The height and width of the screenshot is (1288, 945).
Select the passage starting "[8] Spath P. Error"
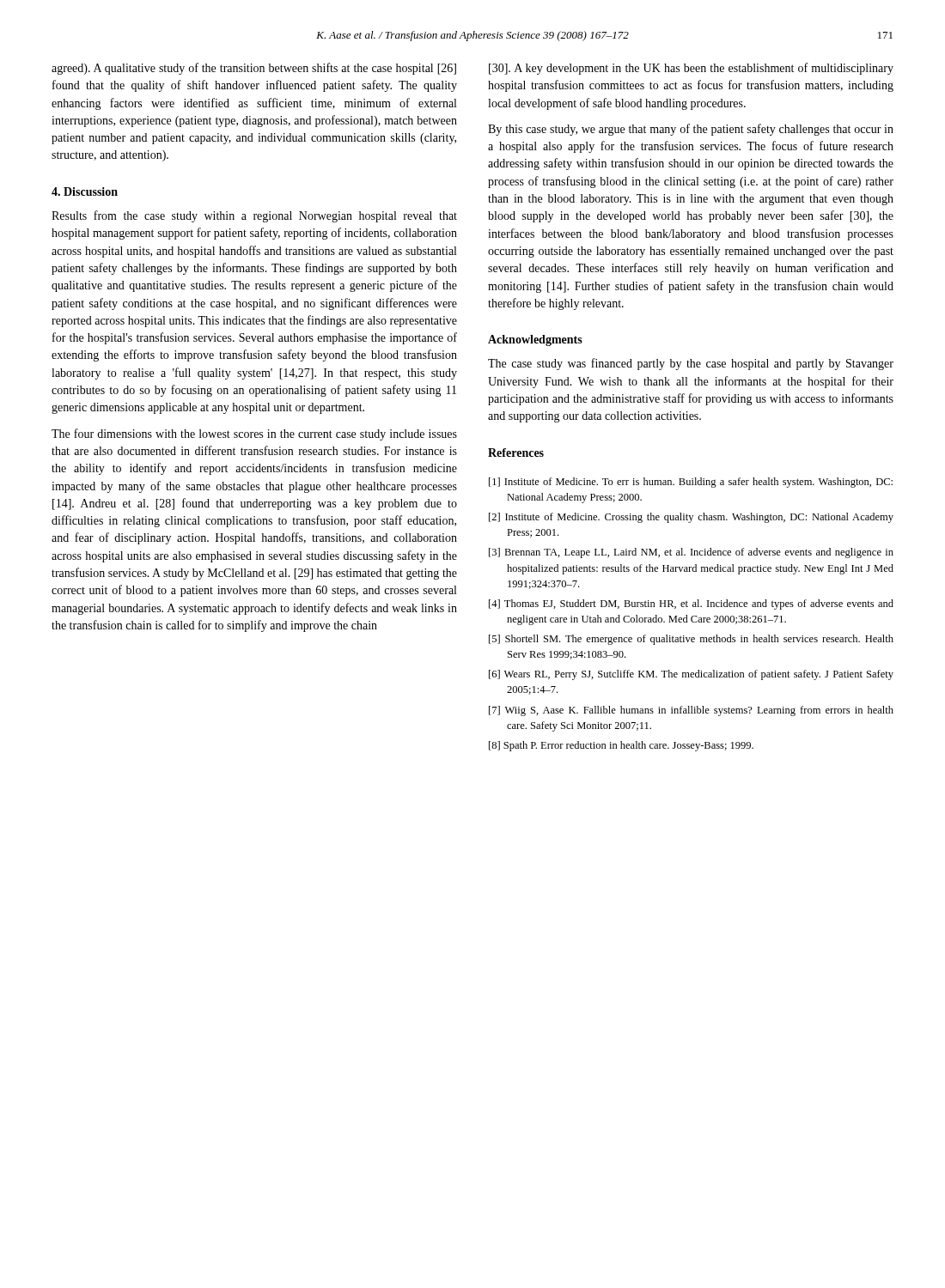pyautogui.click(x=621, y=745)
